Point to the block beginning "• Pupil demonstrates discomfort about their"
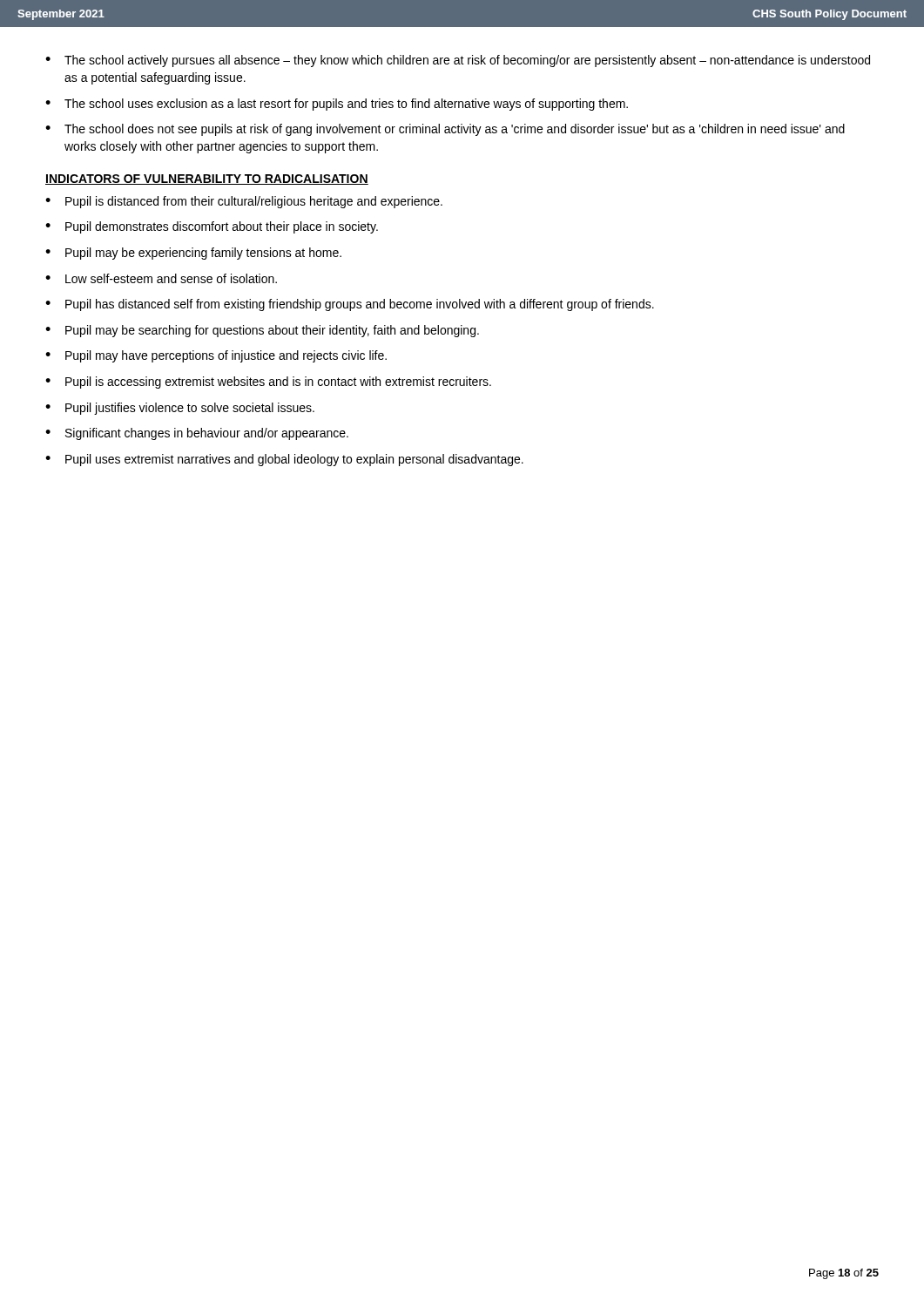 tap(212, 227)
